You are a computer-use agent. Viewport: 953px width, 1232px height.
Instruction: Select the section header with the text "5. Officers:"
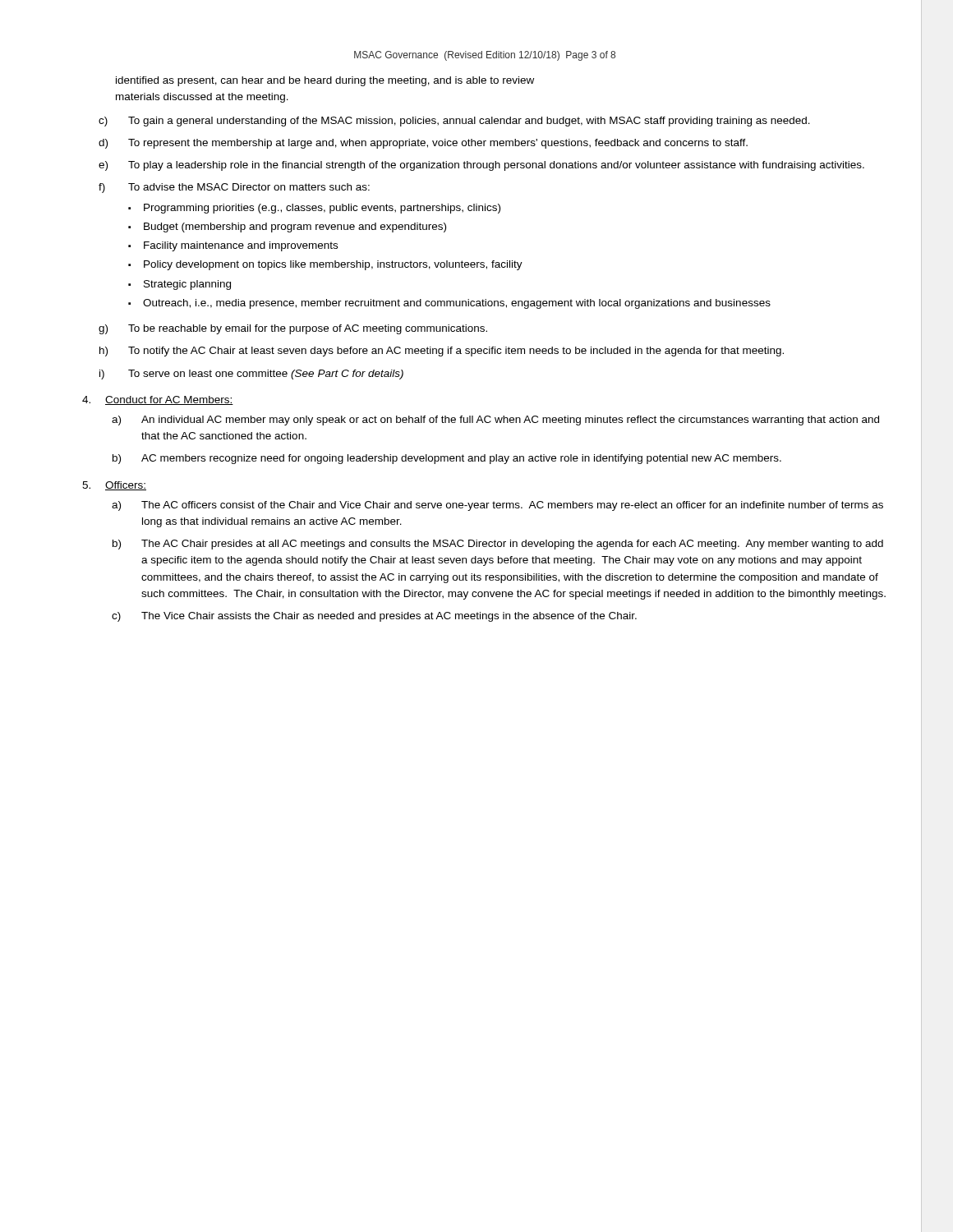point(114,485)
